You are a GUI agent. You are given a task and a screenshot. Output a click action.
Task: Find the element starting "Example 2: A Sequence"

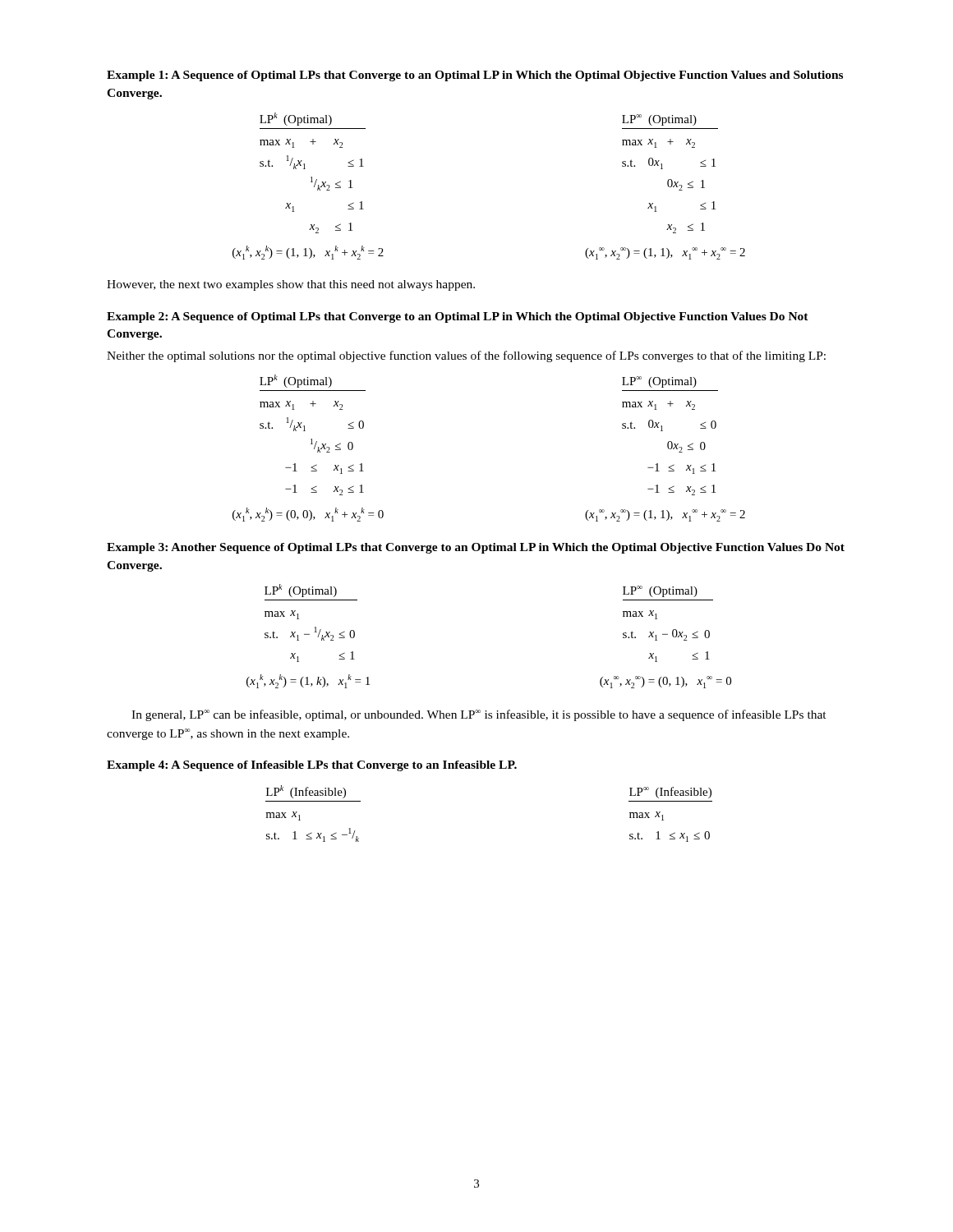tap(457, 324)
